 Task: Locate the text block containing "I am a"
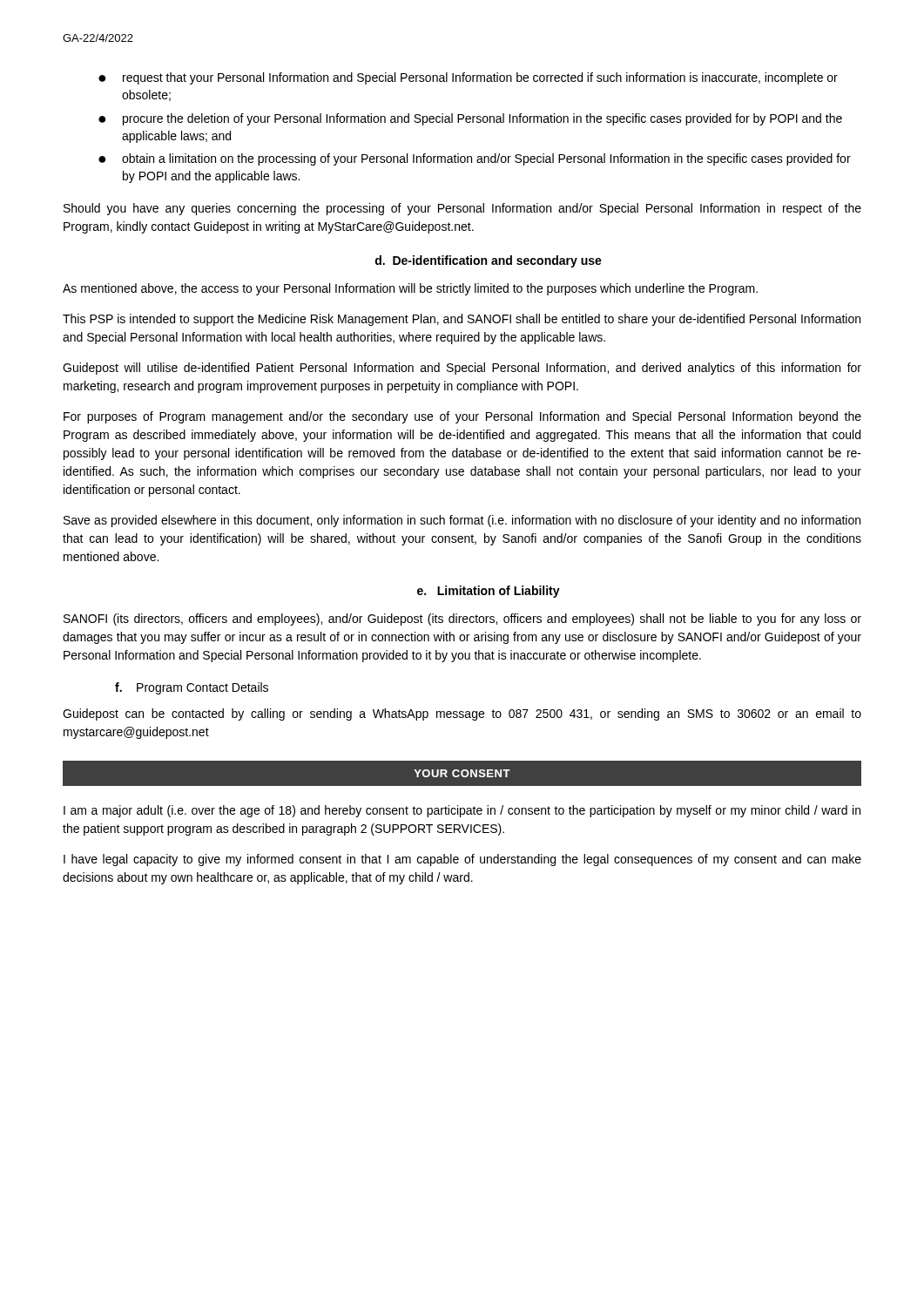coord(462,819)
